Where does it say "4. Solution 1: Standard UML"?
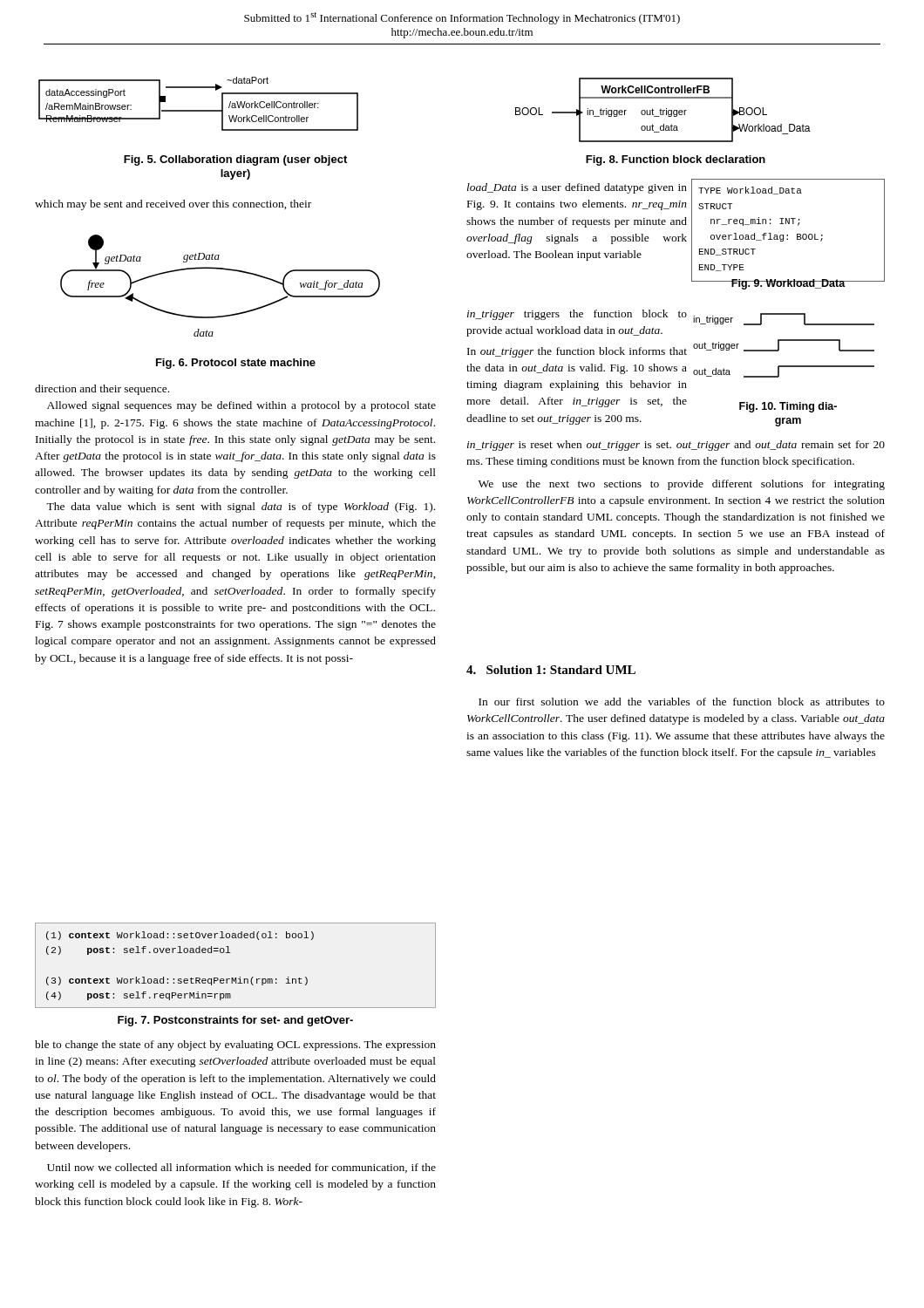Screen dimensions: 1308x924 tap(551, 670)
